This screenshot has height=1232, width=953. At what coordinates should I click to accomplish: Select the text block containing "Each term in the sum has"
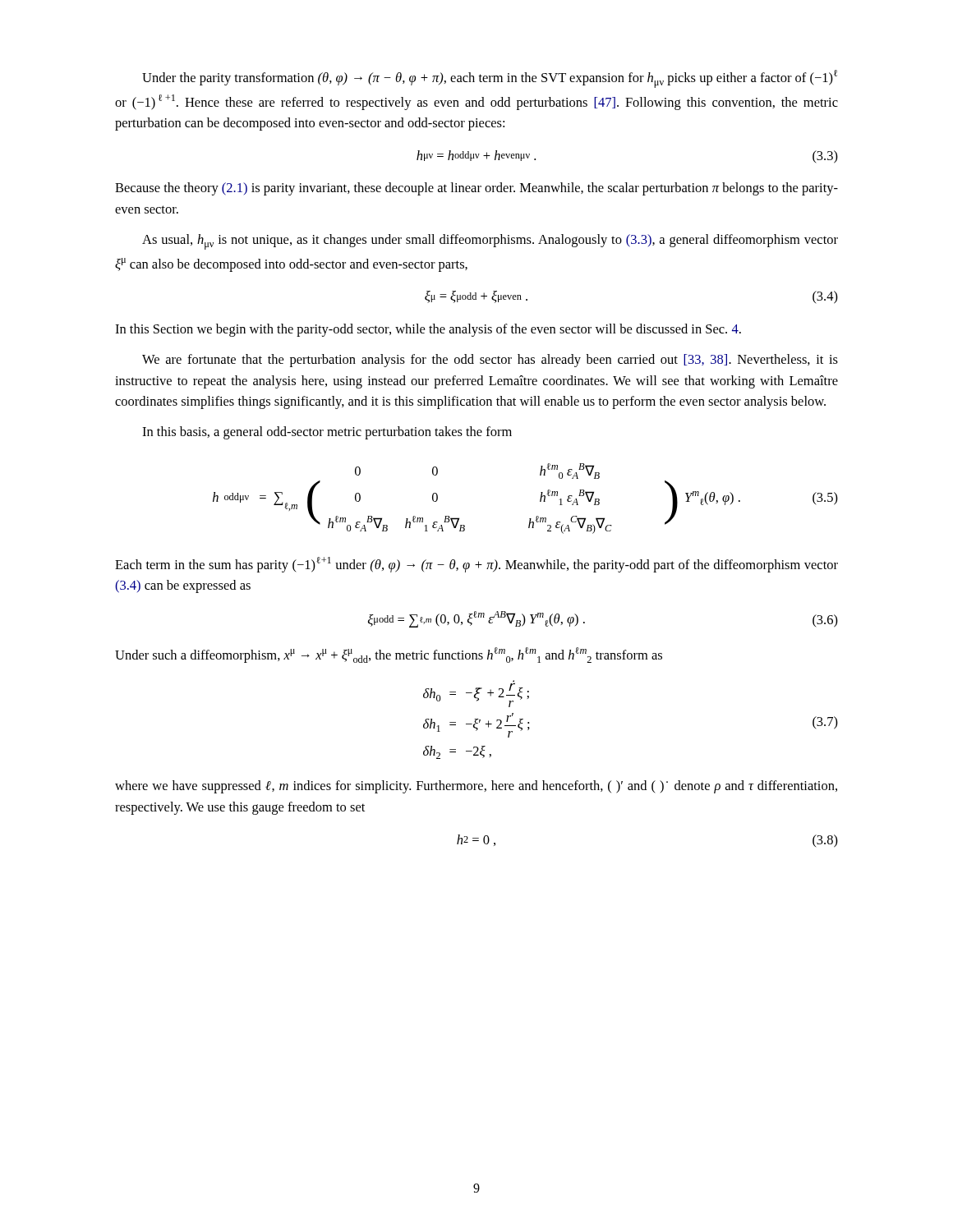(x=476, y=574)
